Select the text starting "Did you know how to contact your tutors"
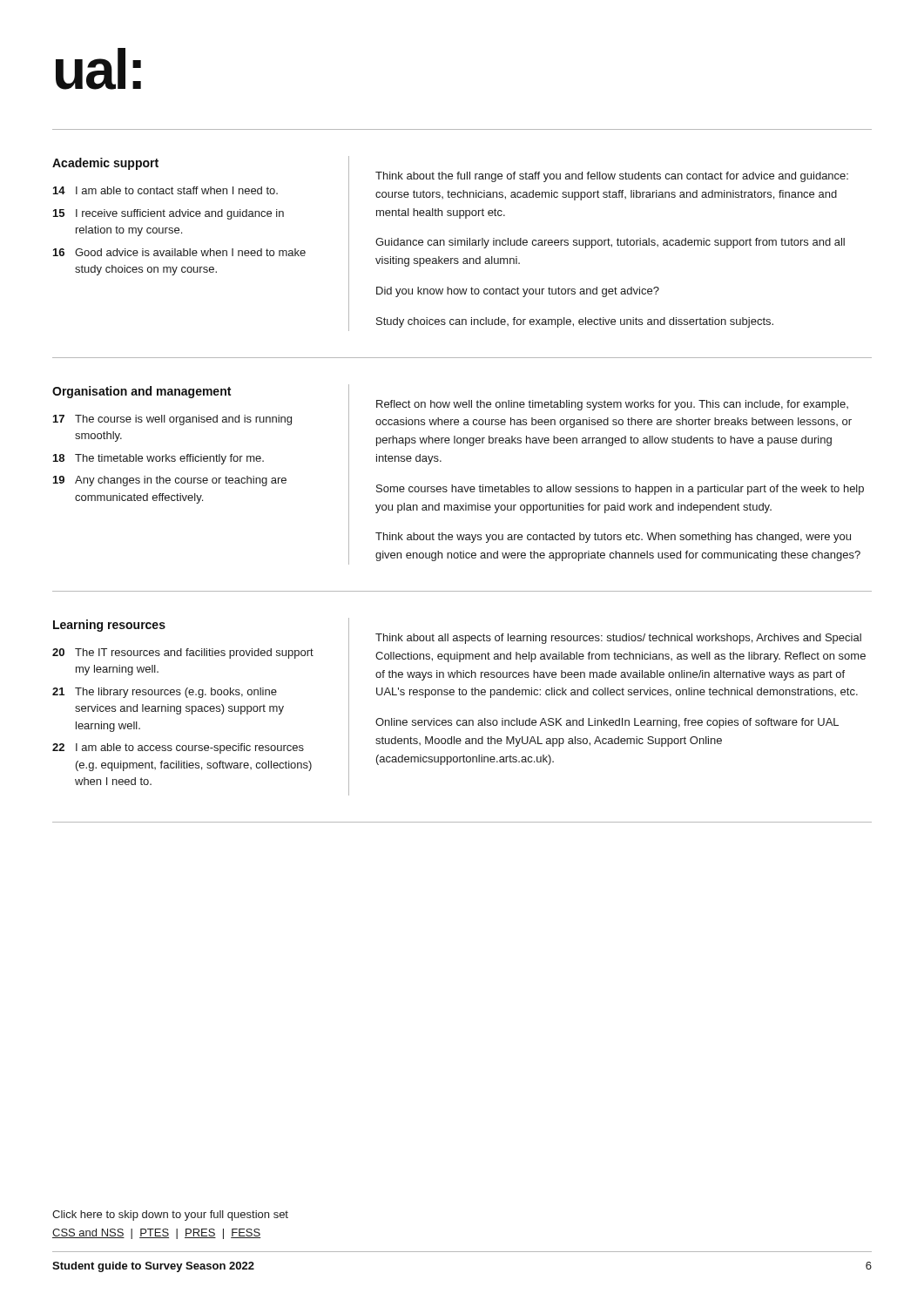 coord(517,291)
